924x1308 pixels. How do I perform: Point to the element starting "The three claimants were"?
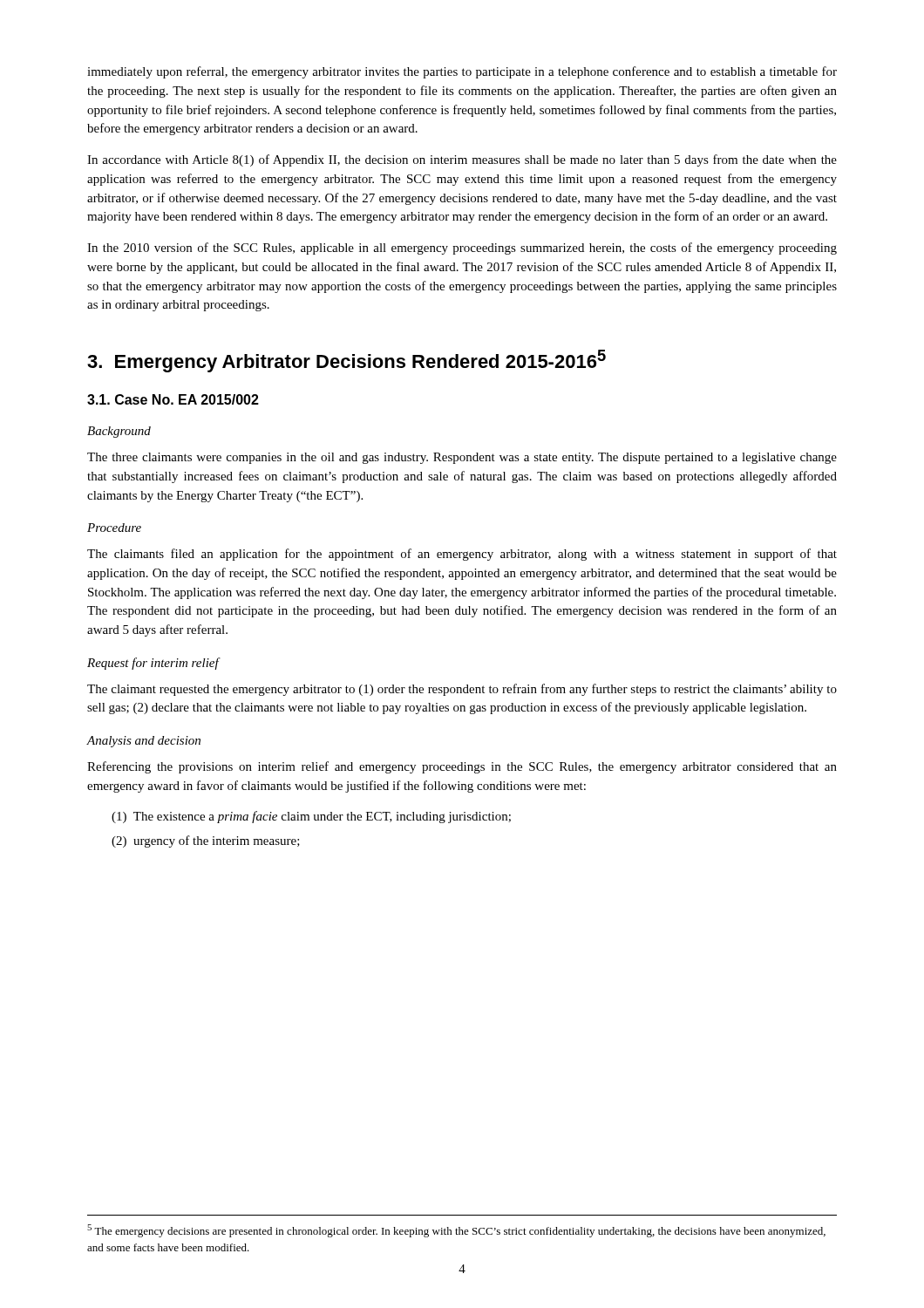coord(462,477)
